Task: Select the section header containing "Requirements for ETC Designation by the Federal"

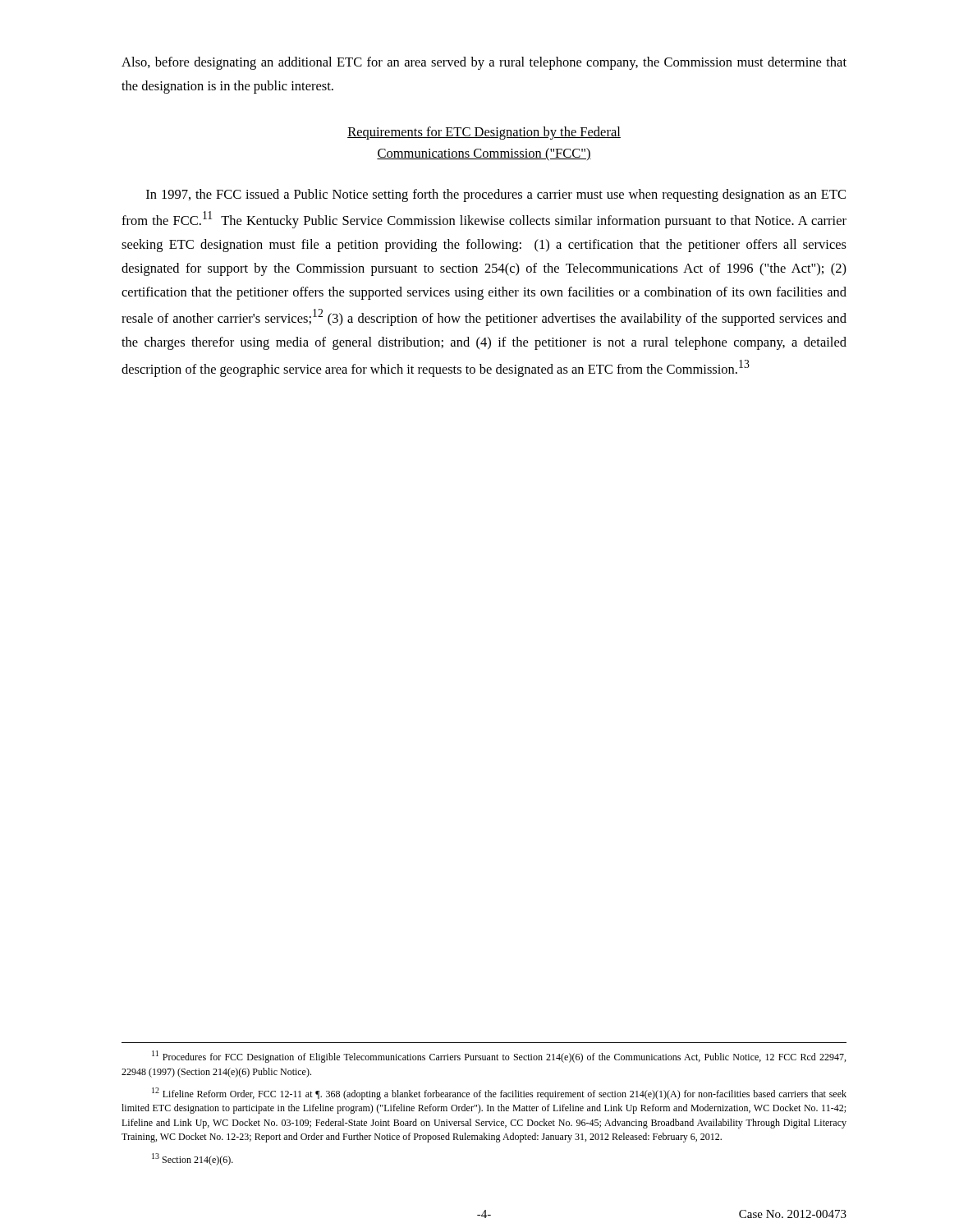Action: coord(484,142)
